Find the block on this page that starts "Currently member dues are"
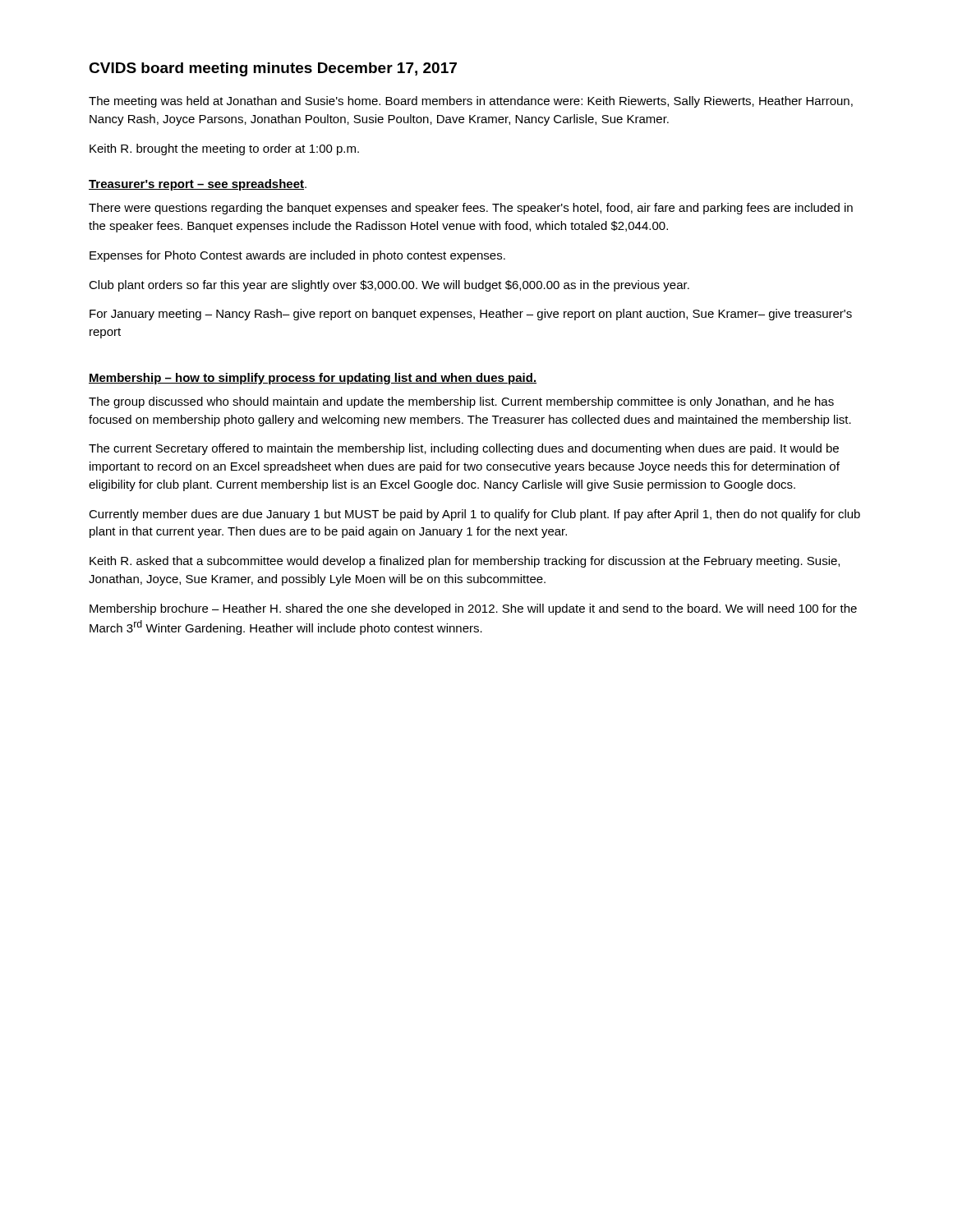Viewport: 953px width, 1232px height. click(475, 522)
